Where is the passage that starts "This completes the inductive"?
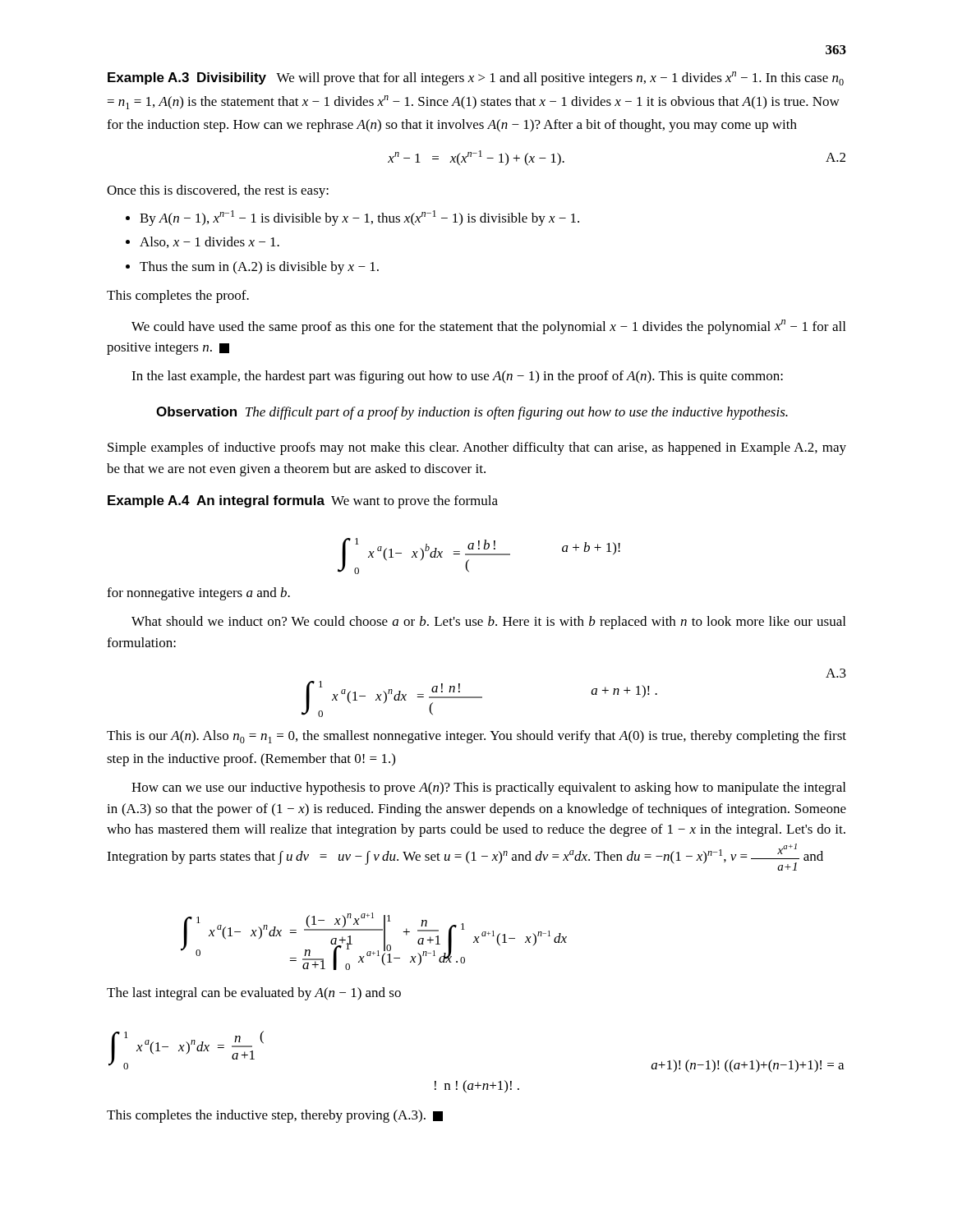Viewport: 953px width, 1232px height. [275, 1116]
